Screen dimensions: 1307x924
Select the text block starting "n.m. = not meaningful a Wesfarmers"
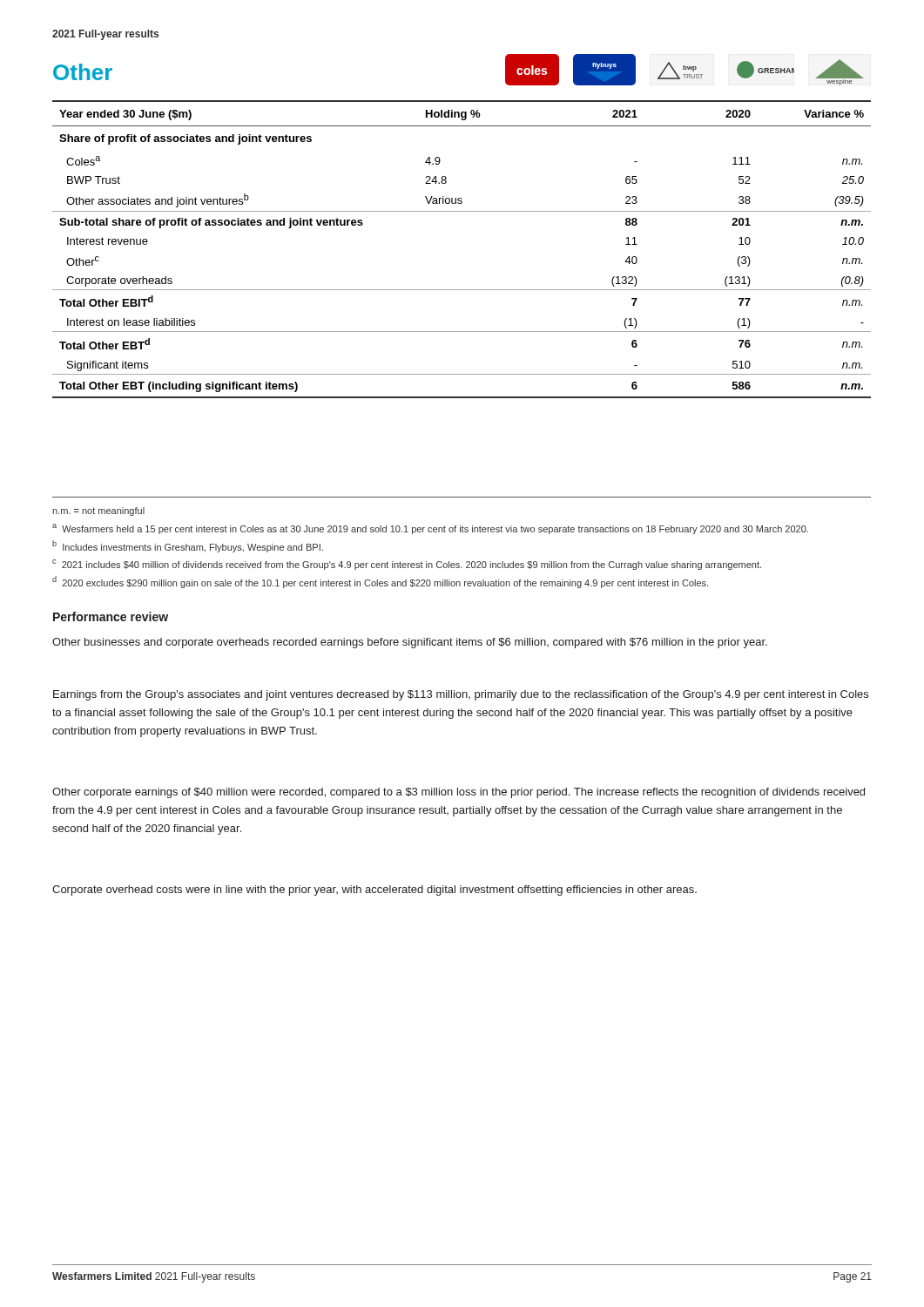(x=98, y=511)
